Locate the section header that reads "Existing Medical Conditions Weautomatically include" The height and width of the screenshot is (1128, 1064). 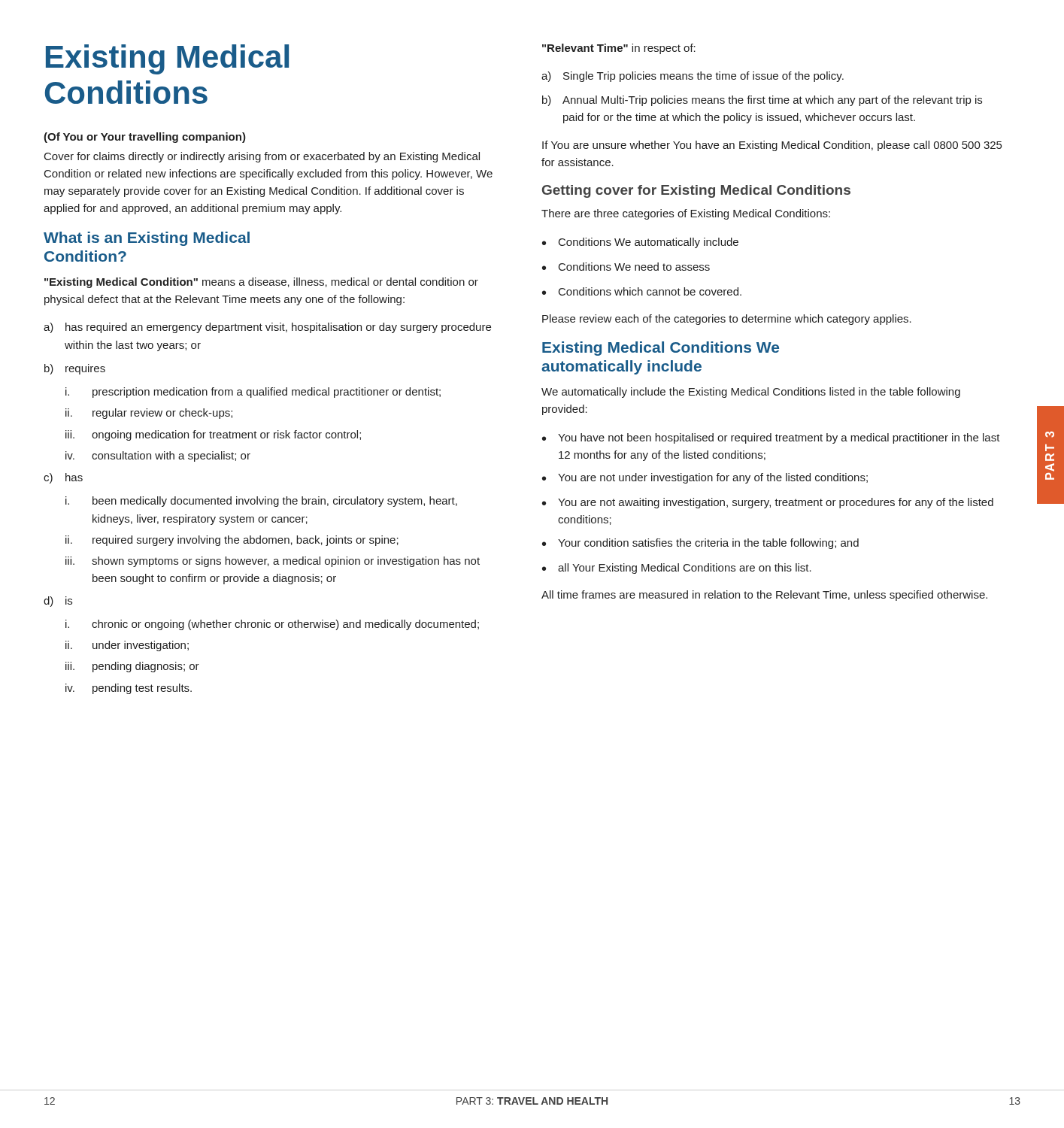773,356
